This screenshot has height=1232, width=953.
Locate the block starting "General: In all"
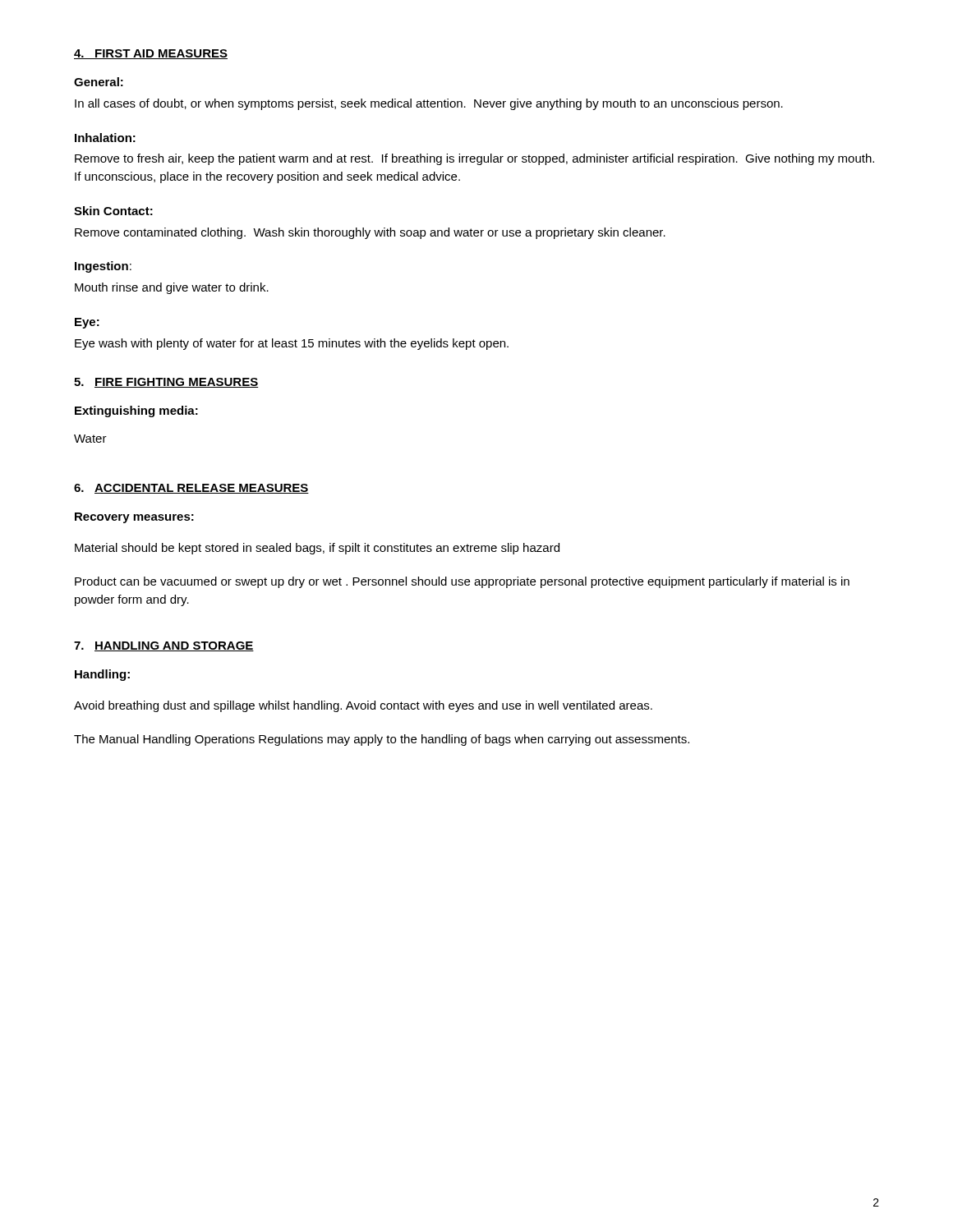(x=476, y=93)
